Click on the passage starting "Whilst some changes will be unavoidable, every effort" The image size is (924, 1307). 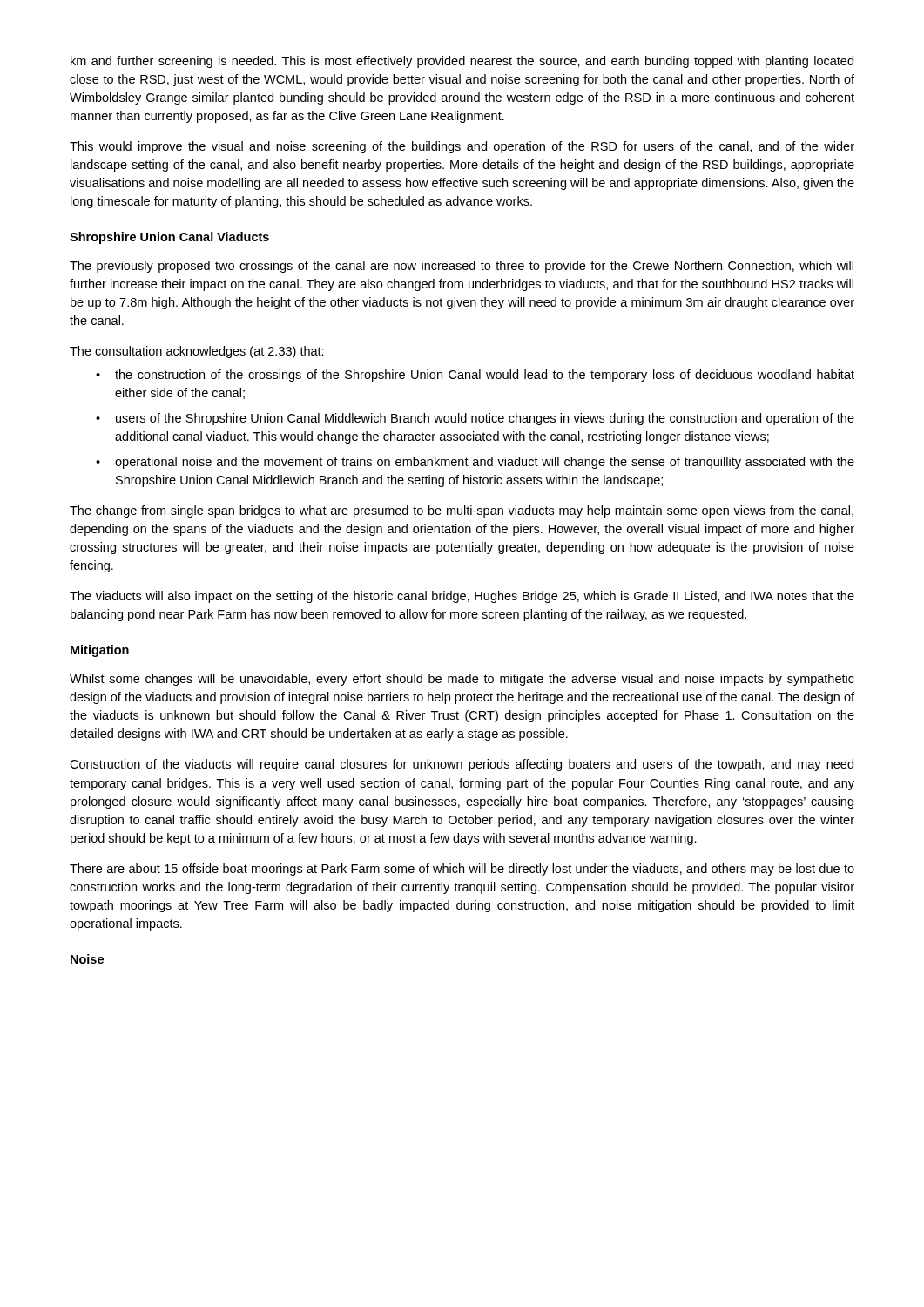click(462, 707)
